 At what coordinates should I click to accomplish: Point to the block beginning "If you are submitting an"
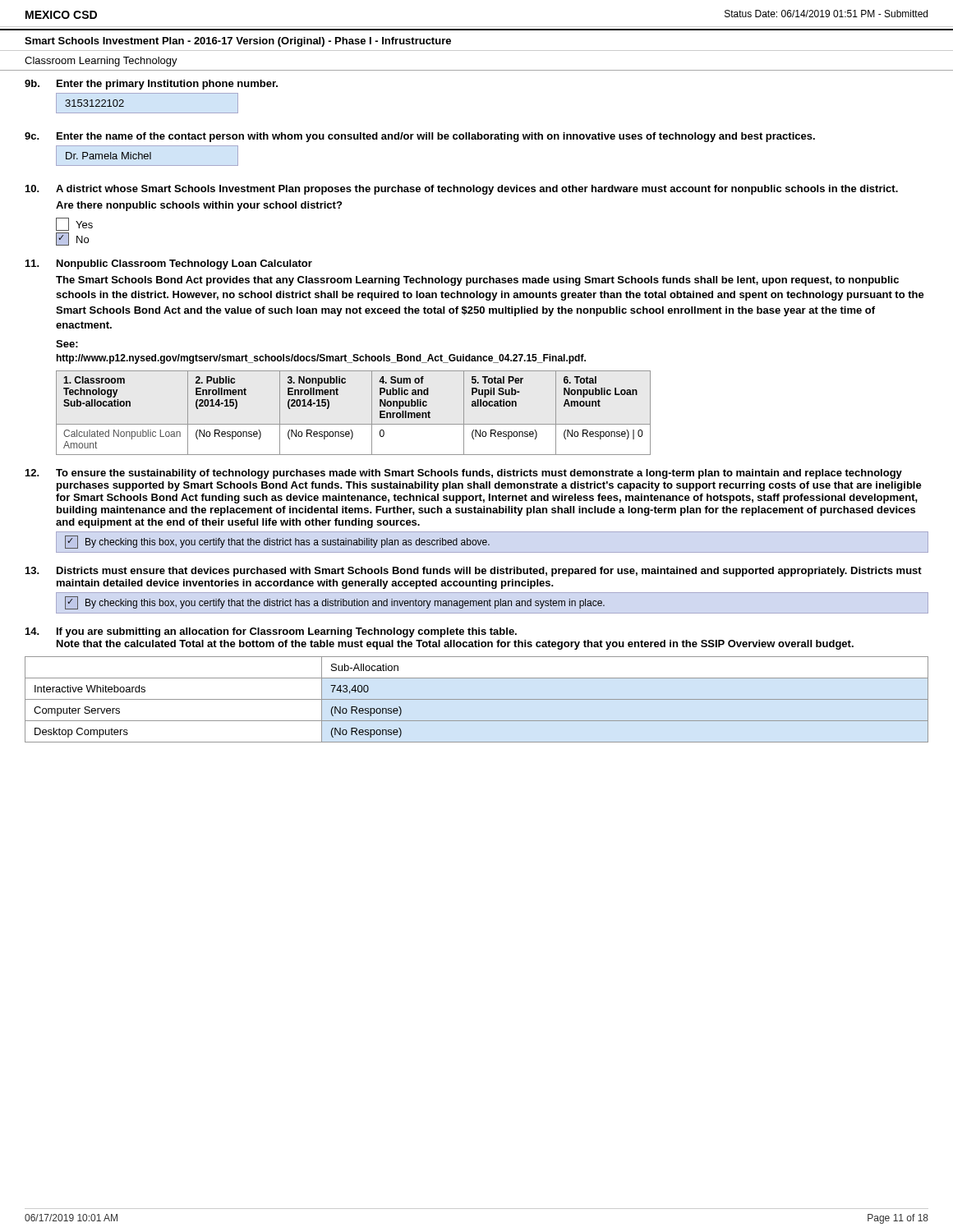click(x=476, y=637)
